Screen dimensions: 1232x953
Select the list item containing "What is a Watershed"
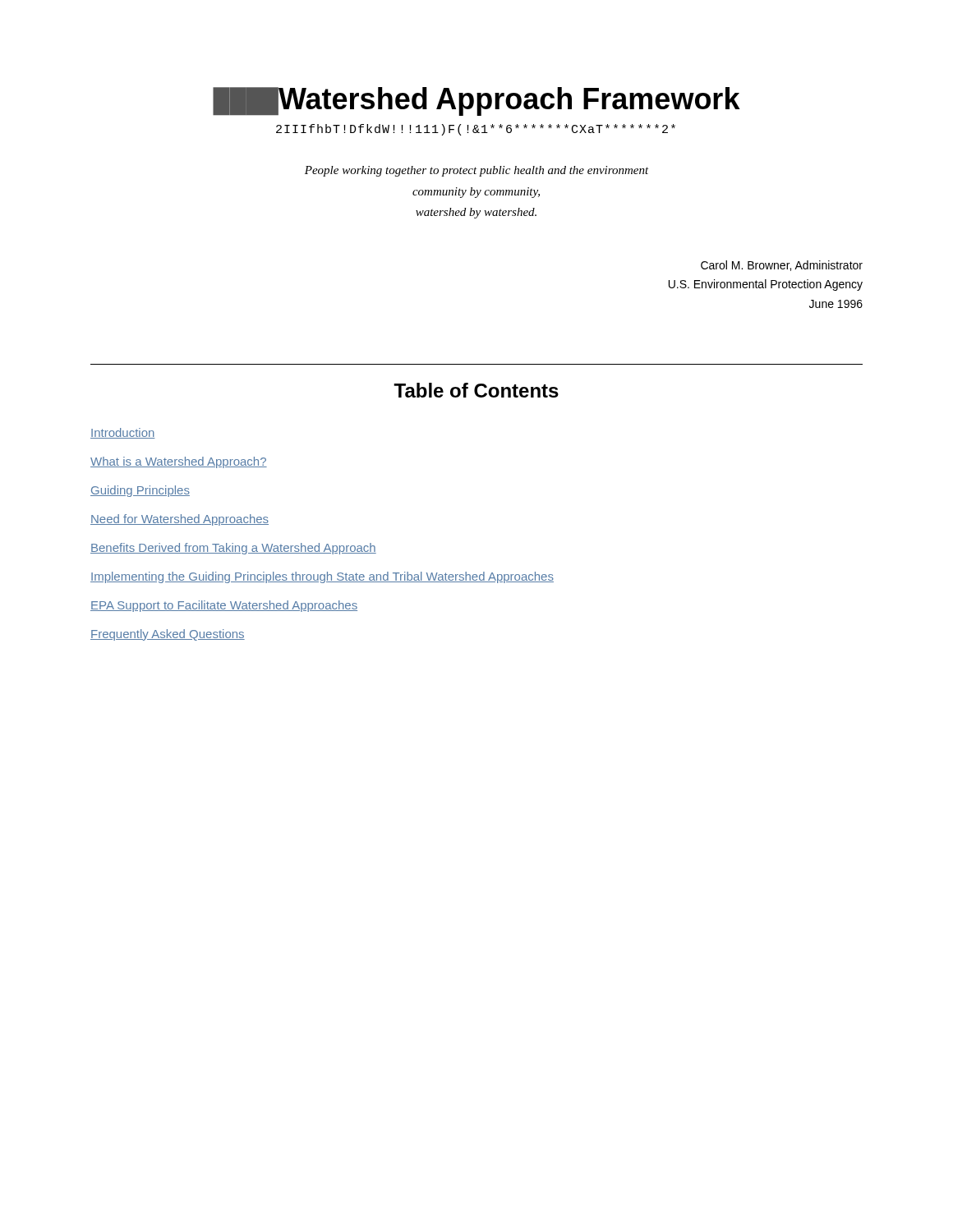(x=178, y=461)
